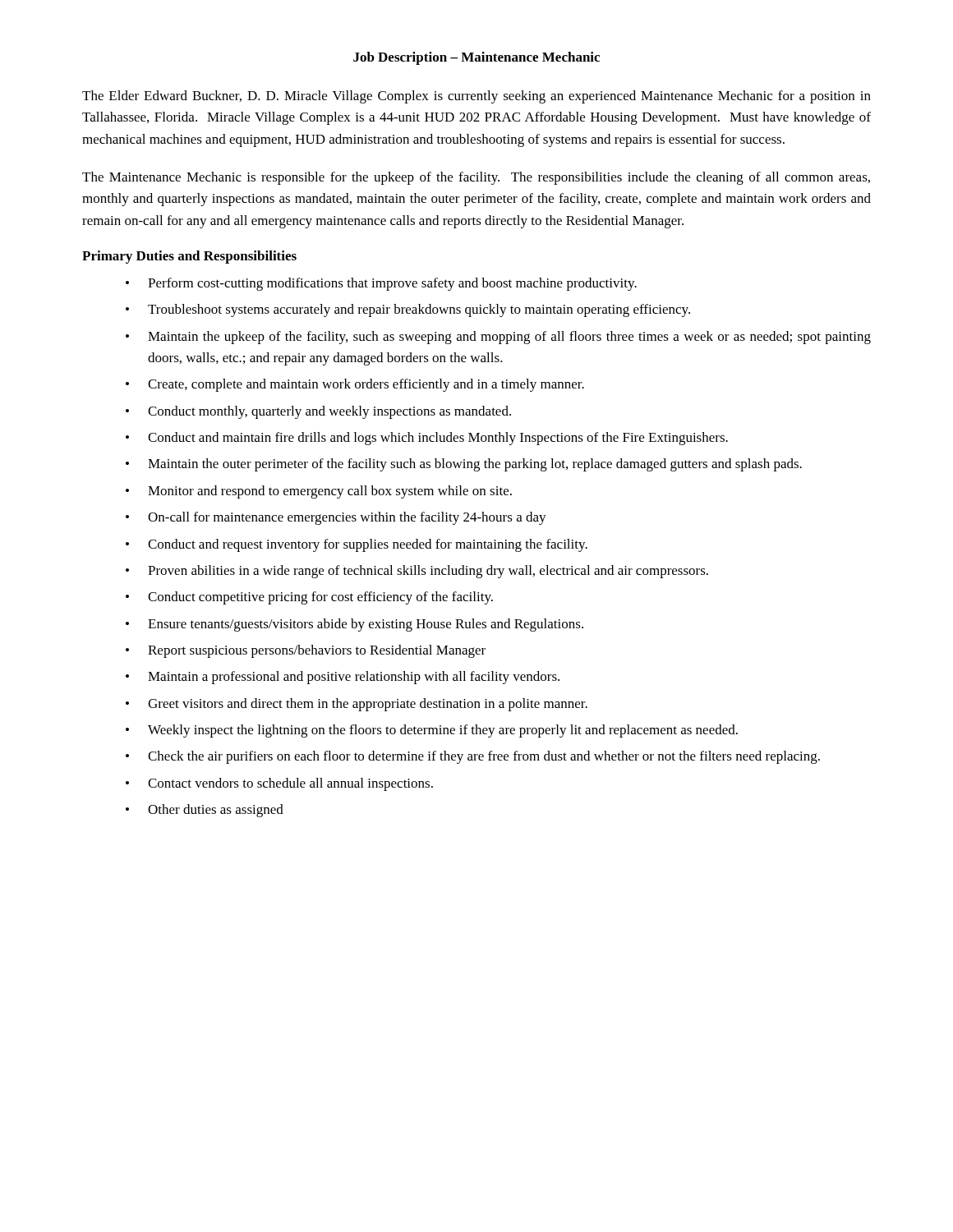
Task: Find the list item containing "• Contact vendors to schedule all annual"
Action: (x=279, y=784)
